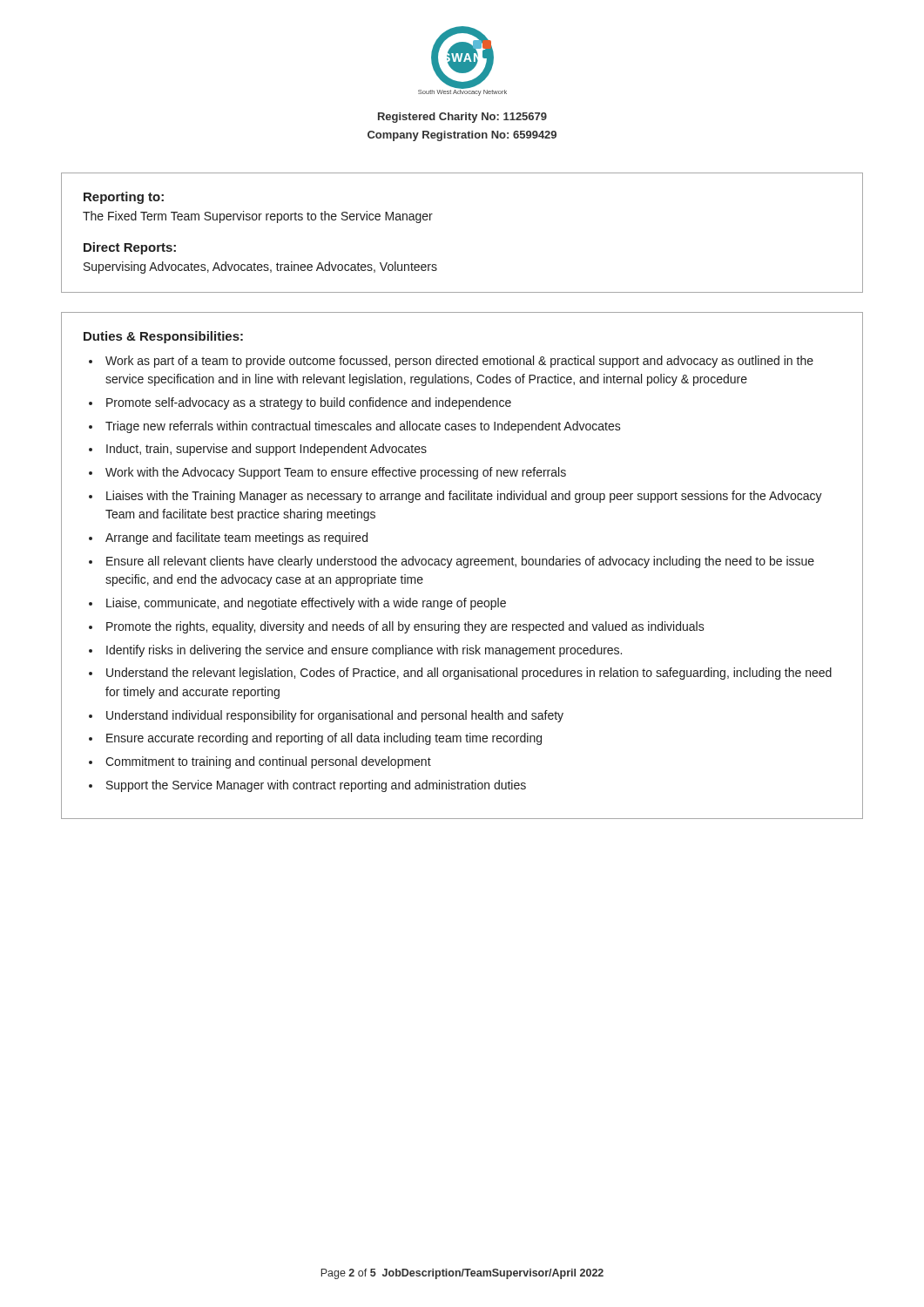The width and height of the screenshot is (924, 1307).
Task: Navigate to the text block starting "Arrange and facilitate team meetings"
Action: pyautogui.click(x=237, y=538)
